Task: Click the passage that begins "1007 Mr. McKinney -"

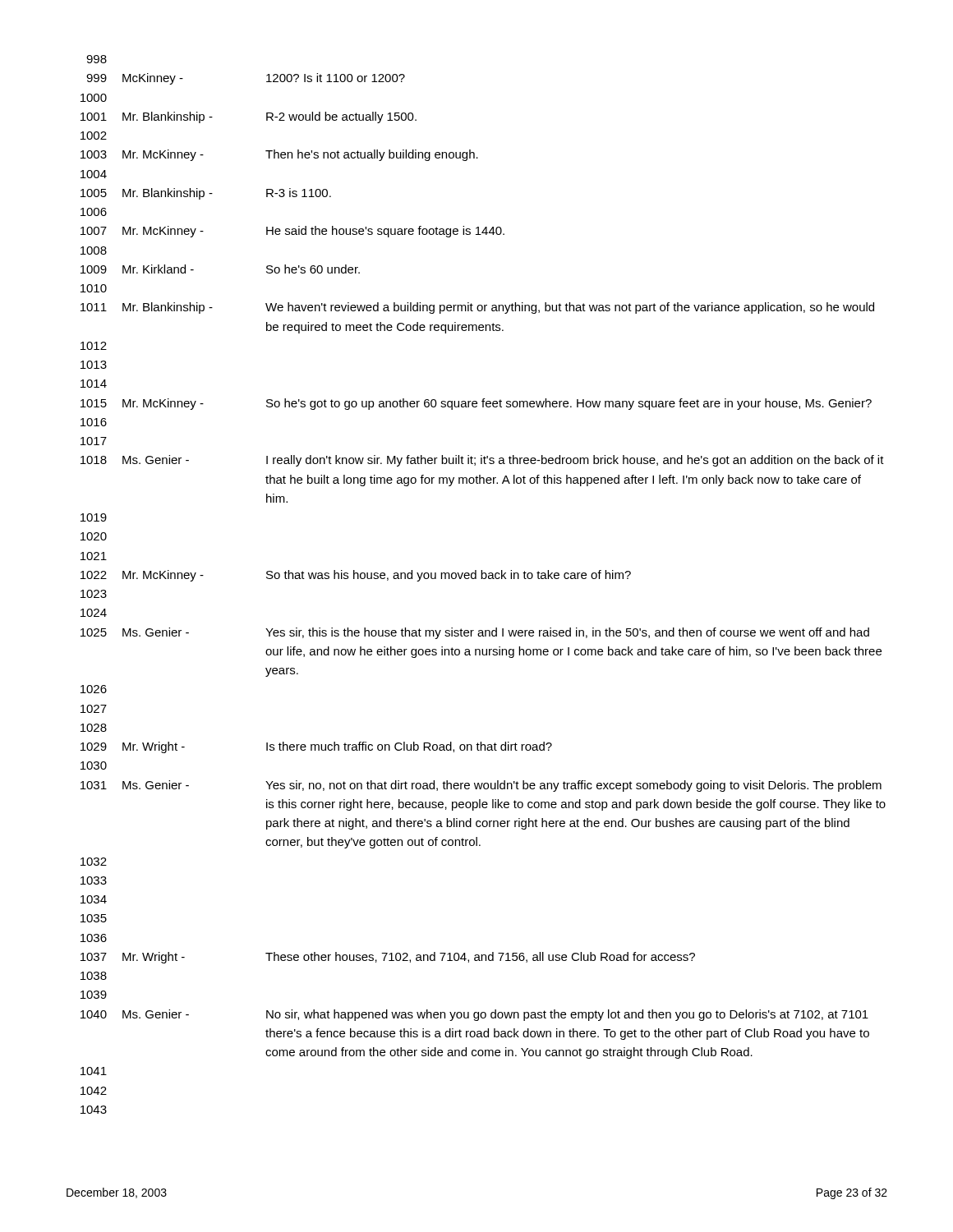Action: click(476, 231)
